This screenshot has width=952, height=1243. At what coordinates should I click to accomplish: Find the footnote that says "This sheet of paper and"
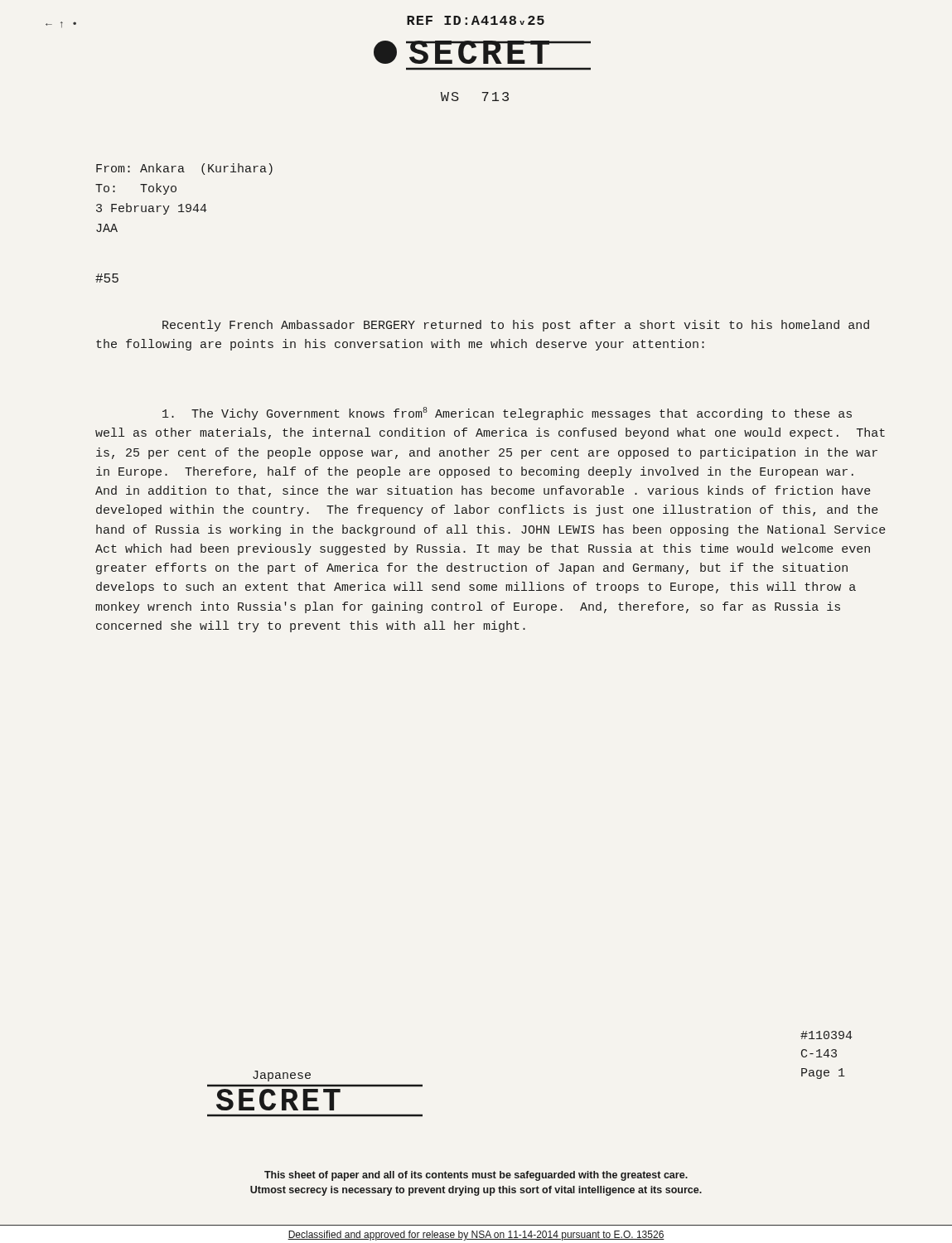(476, 1182)
